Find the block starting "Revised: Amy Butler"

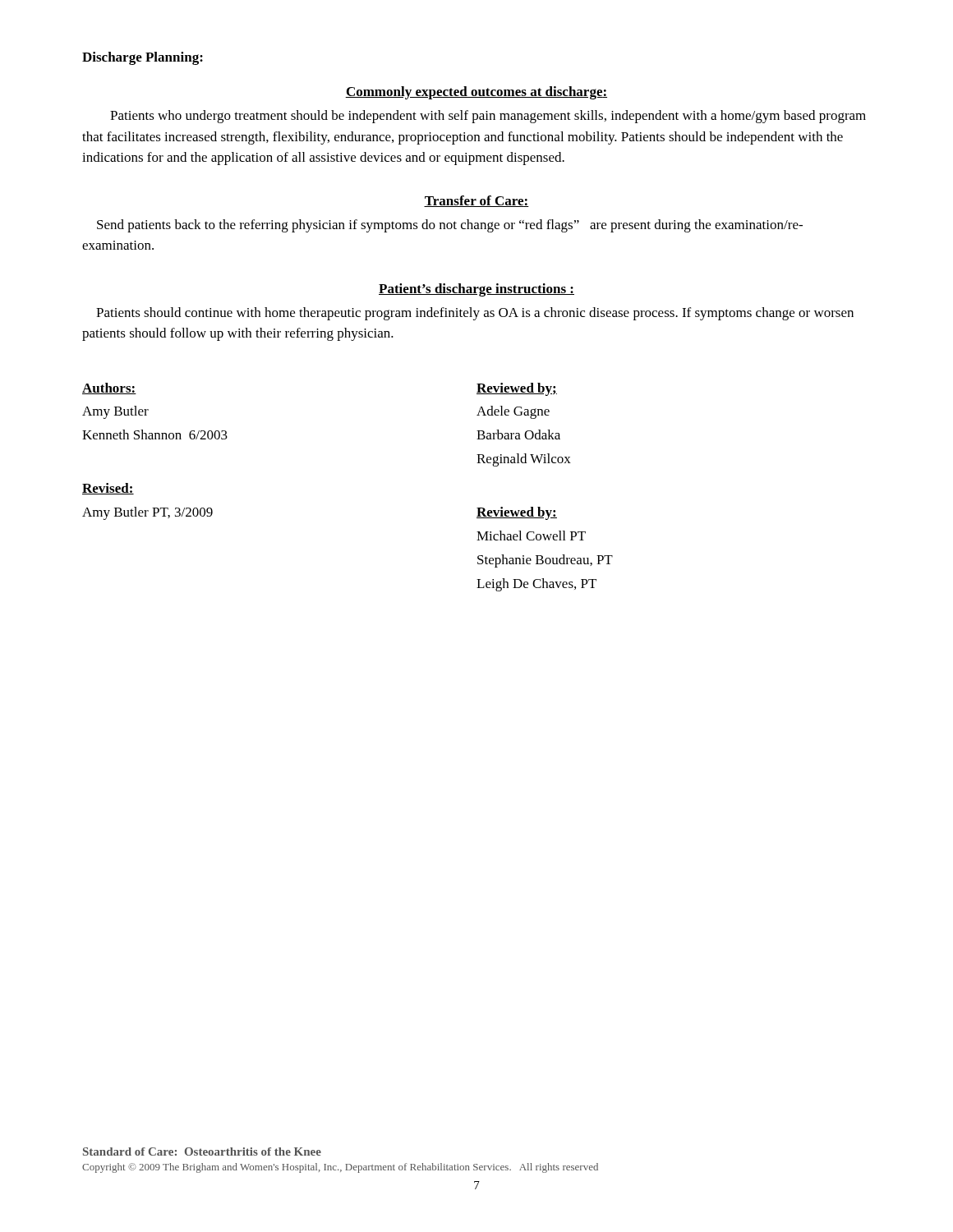148,500
